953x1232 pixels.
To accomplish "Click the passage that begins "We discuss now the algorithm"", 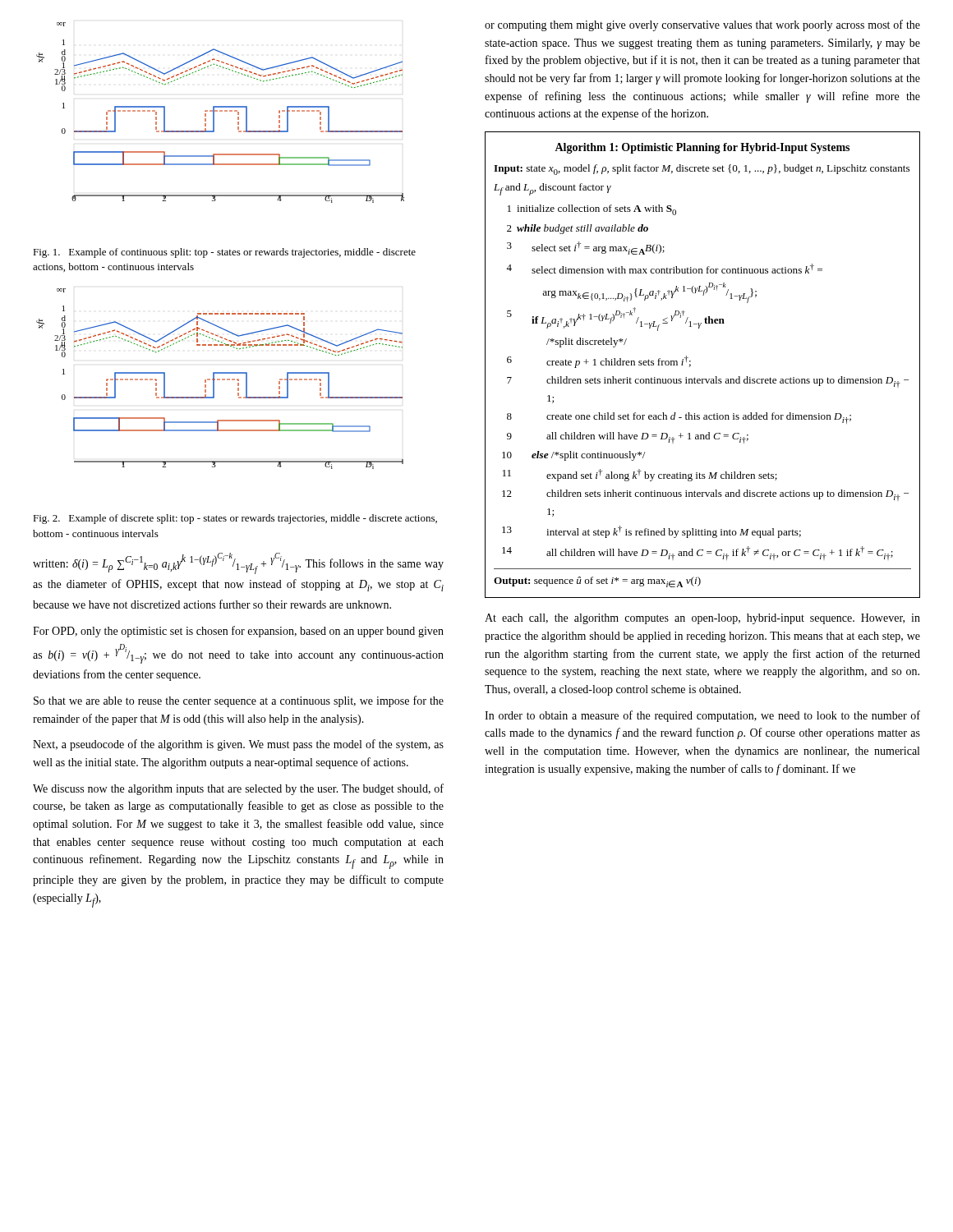I will 238,845.
